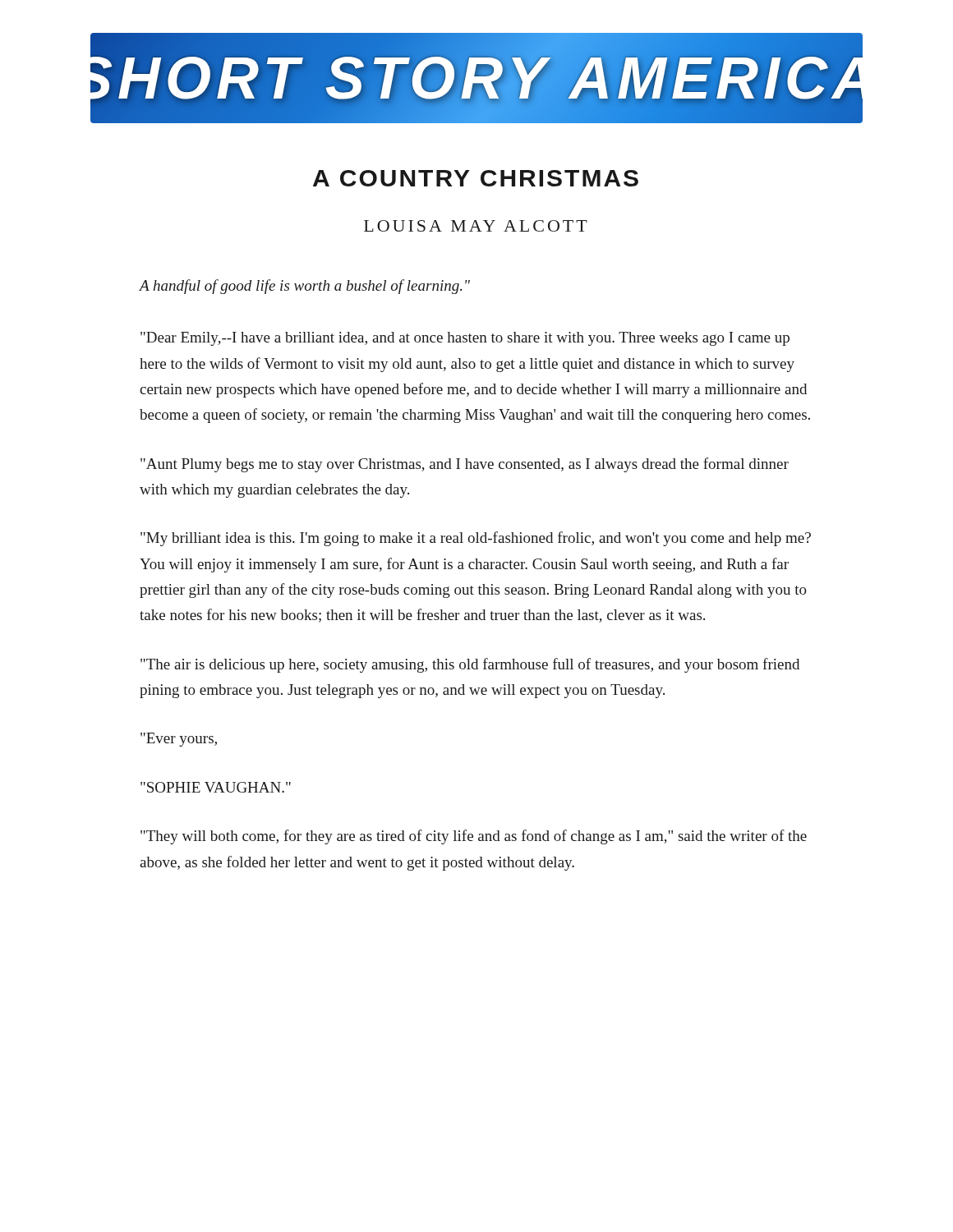Select the block starting "A COUNTRY CHRISTMAS"
Image resolution: width=953 pixels, height=1232 pixels.
[476, 178]
